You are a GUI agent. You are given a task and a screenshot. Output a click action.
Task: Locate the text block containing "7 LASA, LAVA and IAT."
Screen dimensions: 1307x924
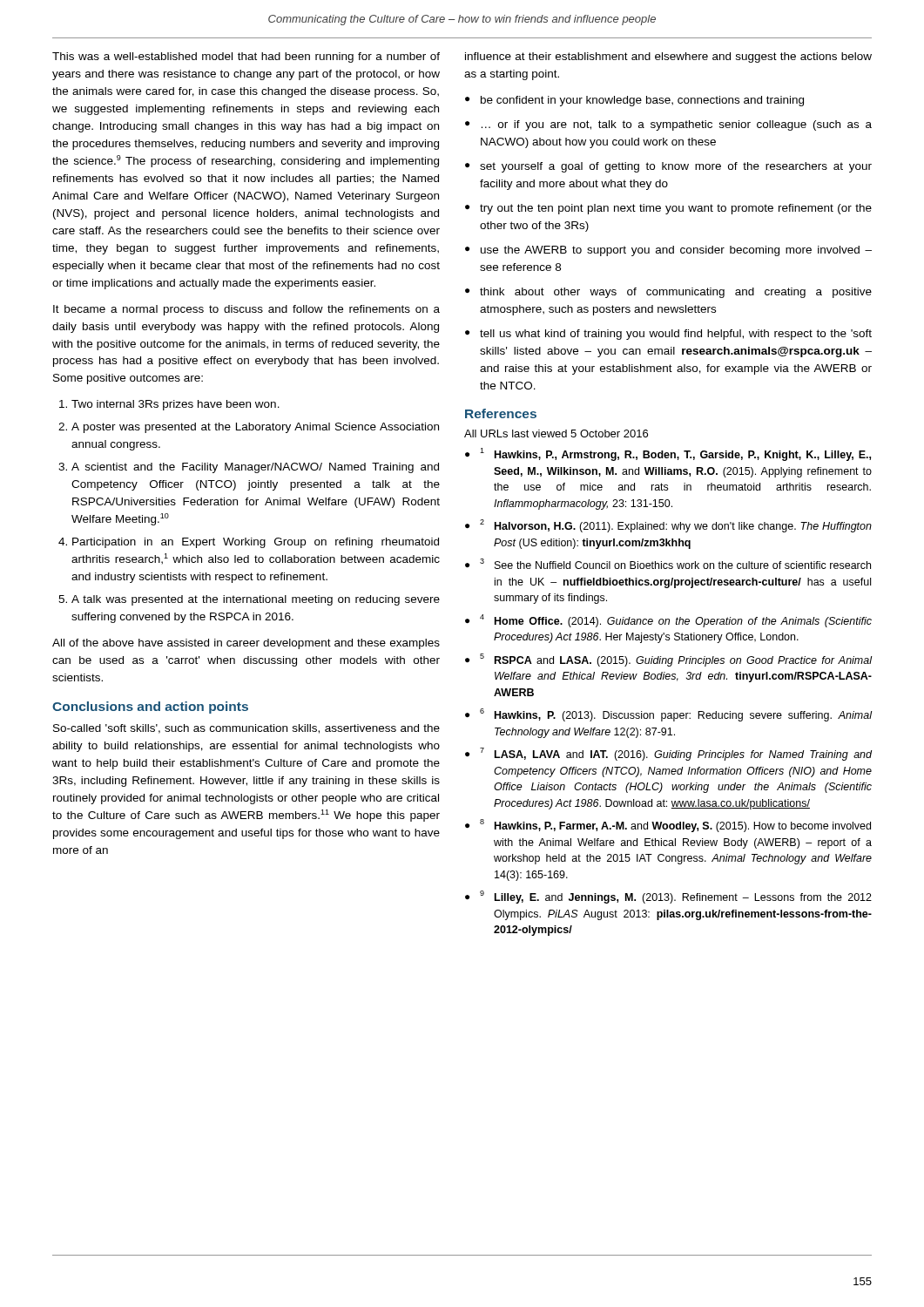pos(676,779)
